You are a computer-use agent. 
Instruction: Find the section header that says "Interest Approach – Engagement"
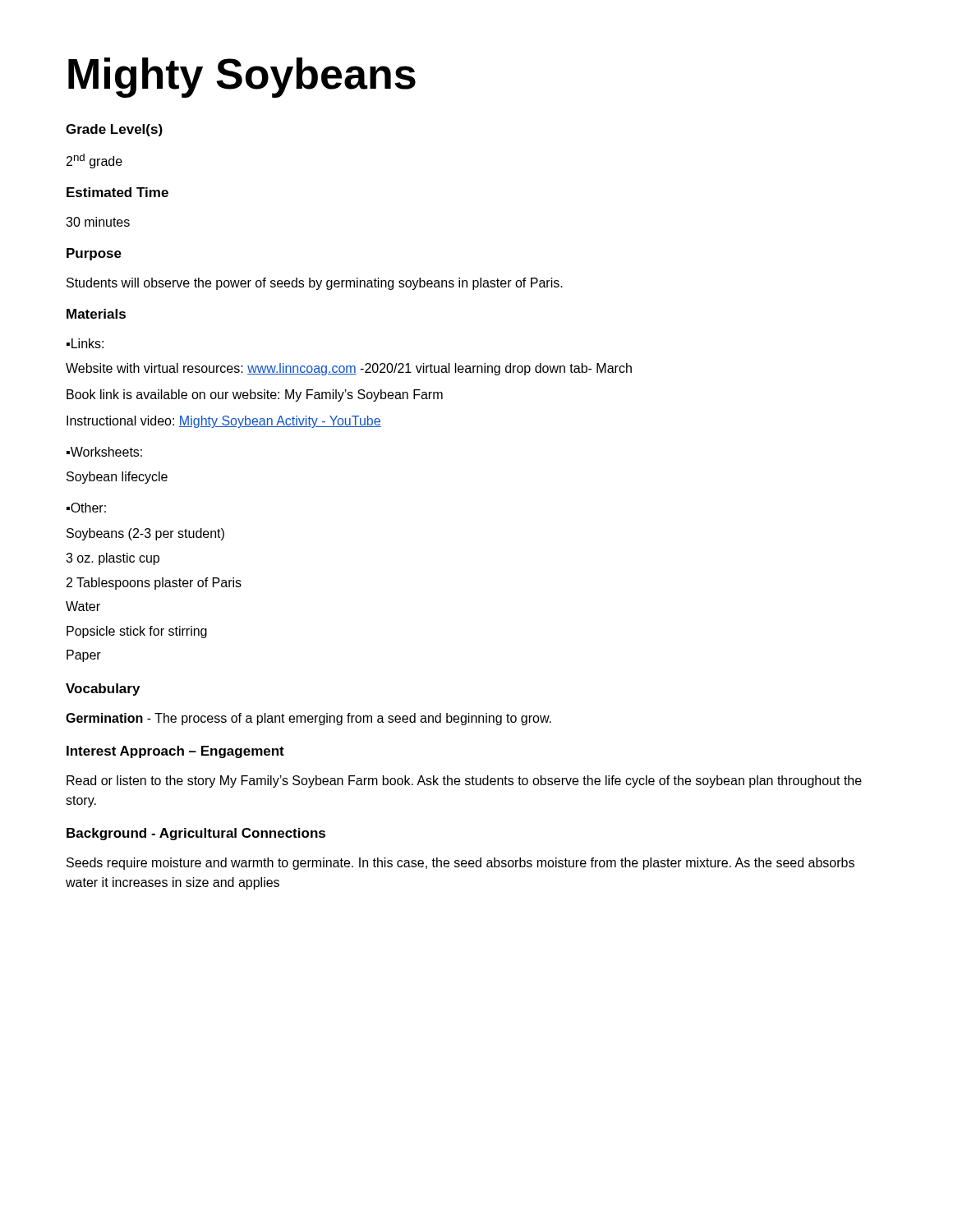[x=175, y=752]
